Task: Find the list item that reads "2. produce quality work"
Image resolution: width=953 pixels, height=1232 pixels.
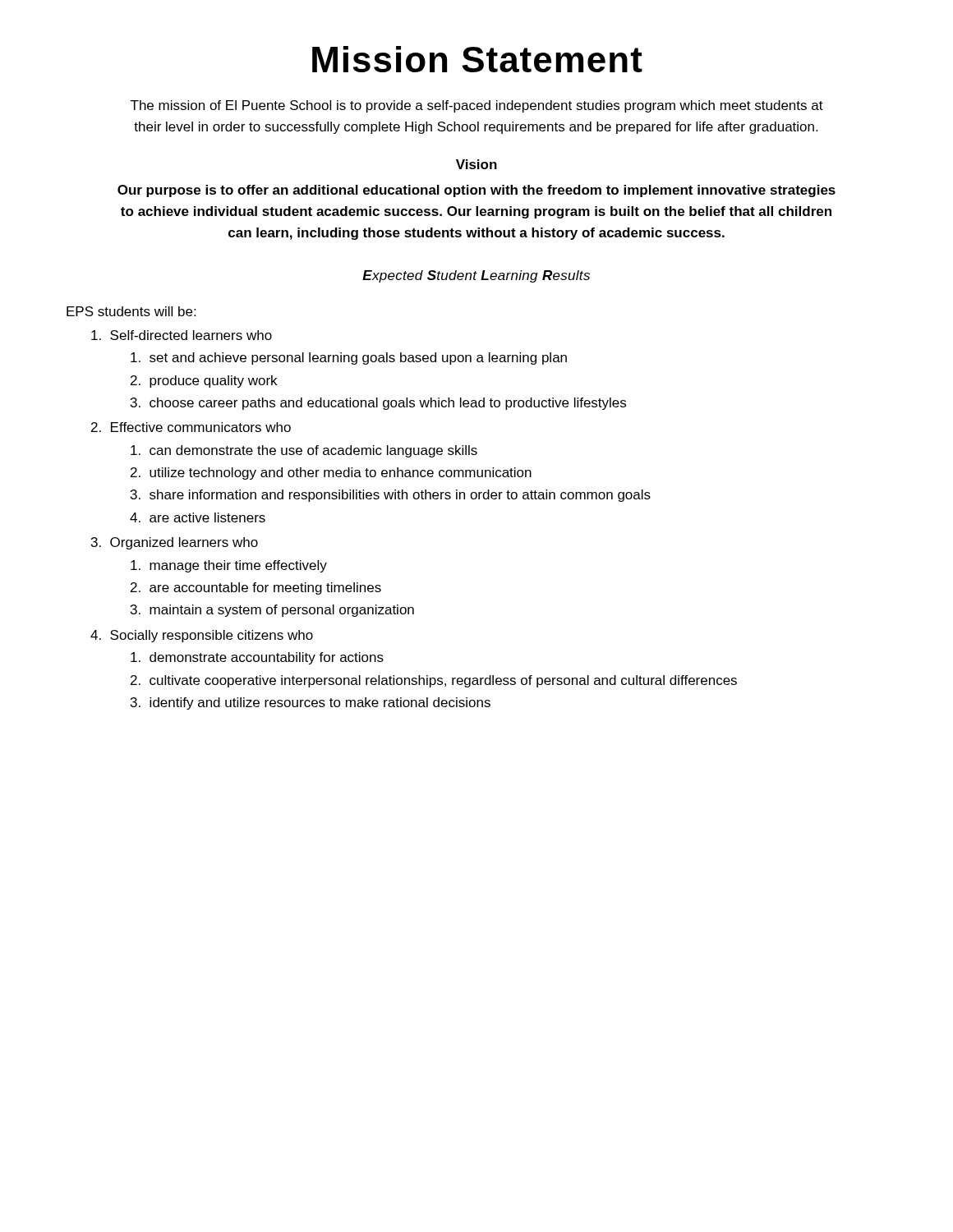Action: 204,380
